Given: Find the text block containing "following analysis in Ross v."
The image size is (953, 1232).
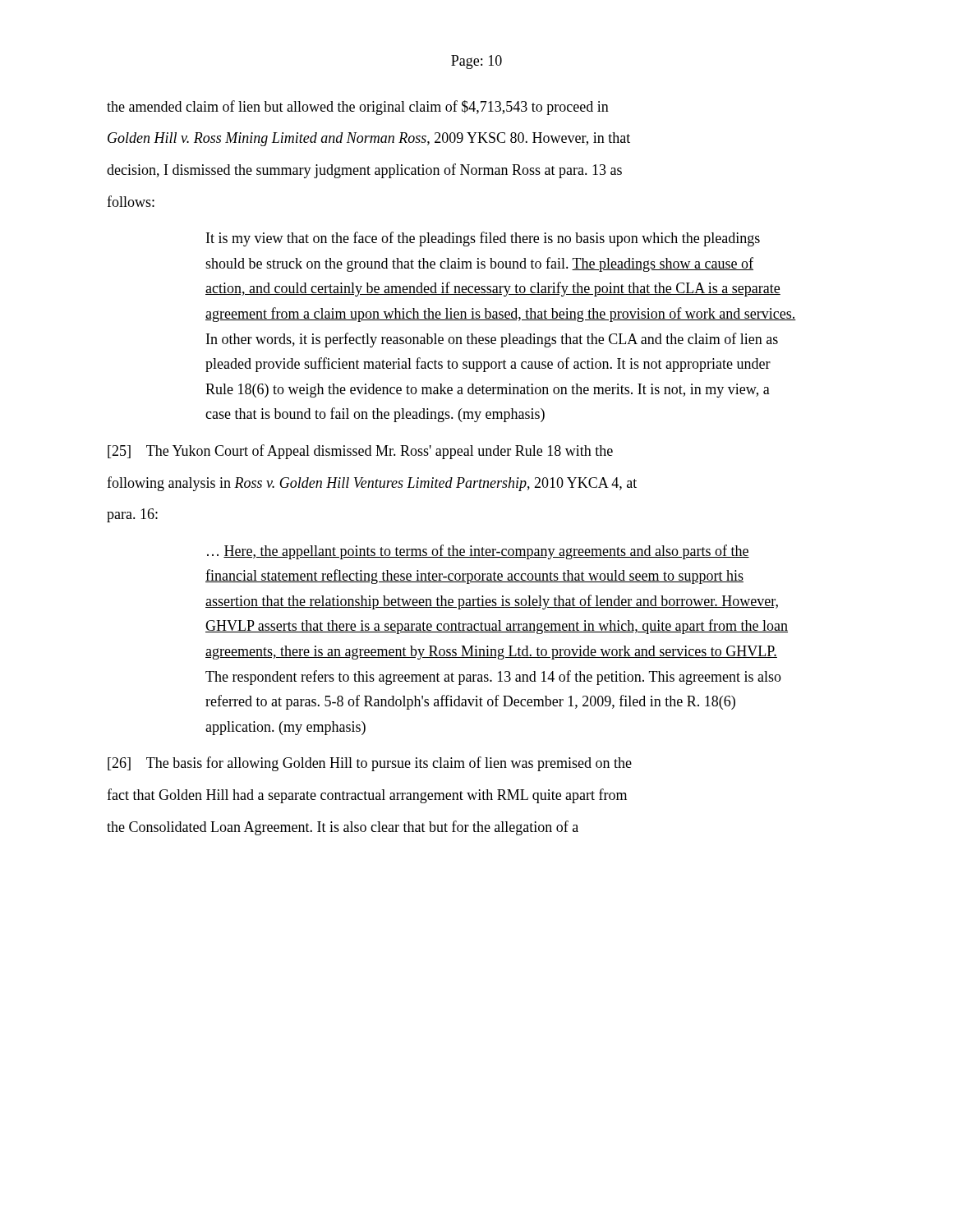Looking at the screenshot, I should (x=372, y=483).
